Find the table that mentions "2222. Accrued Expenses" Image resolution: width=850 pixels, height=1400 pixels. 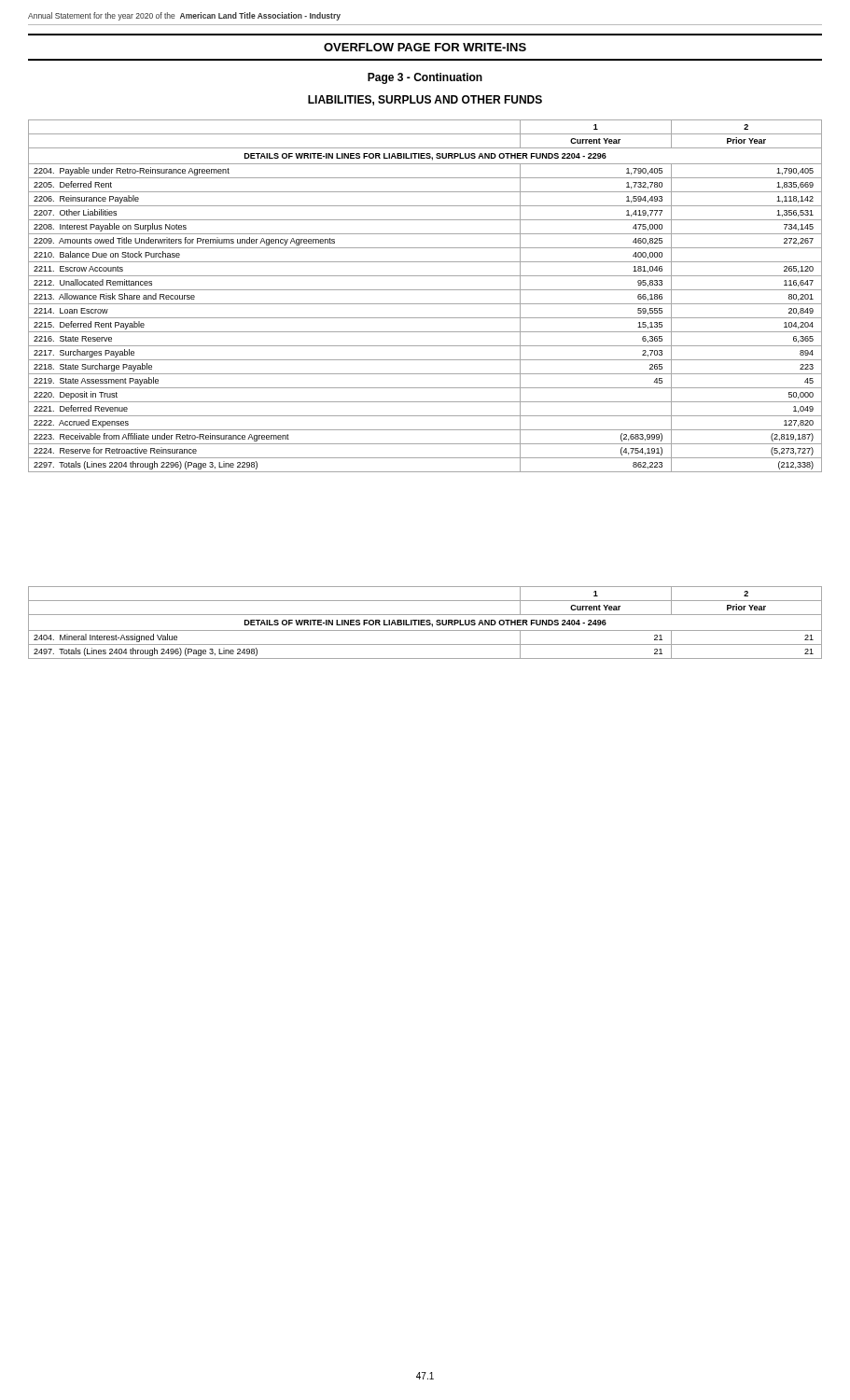pyautogui.click(x=425, y=296)
